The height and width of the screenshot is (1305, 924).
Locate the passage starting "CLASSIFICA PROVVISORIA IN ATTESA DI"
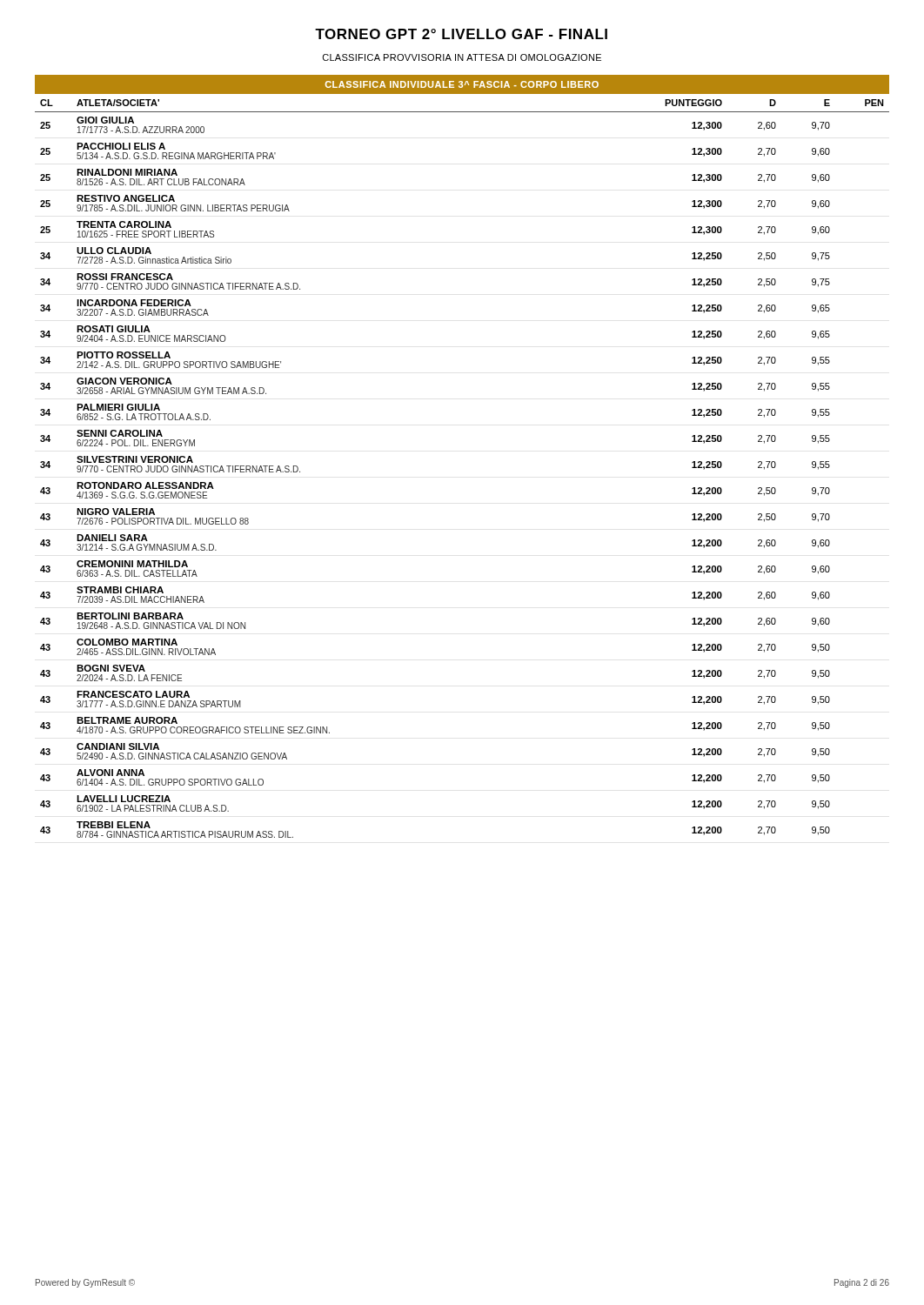pos(462,57)
